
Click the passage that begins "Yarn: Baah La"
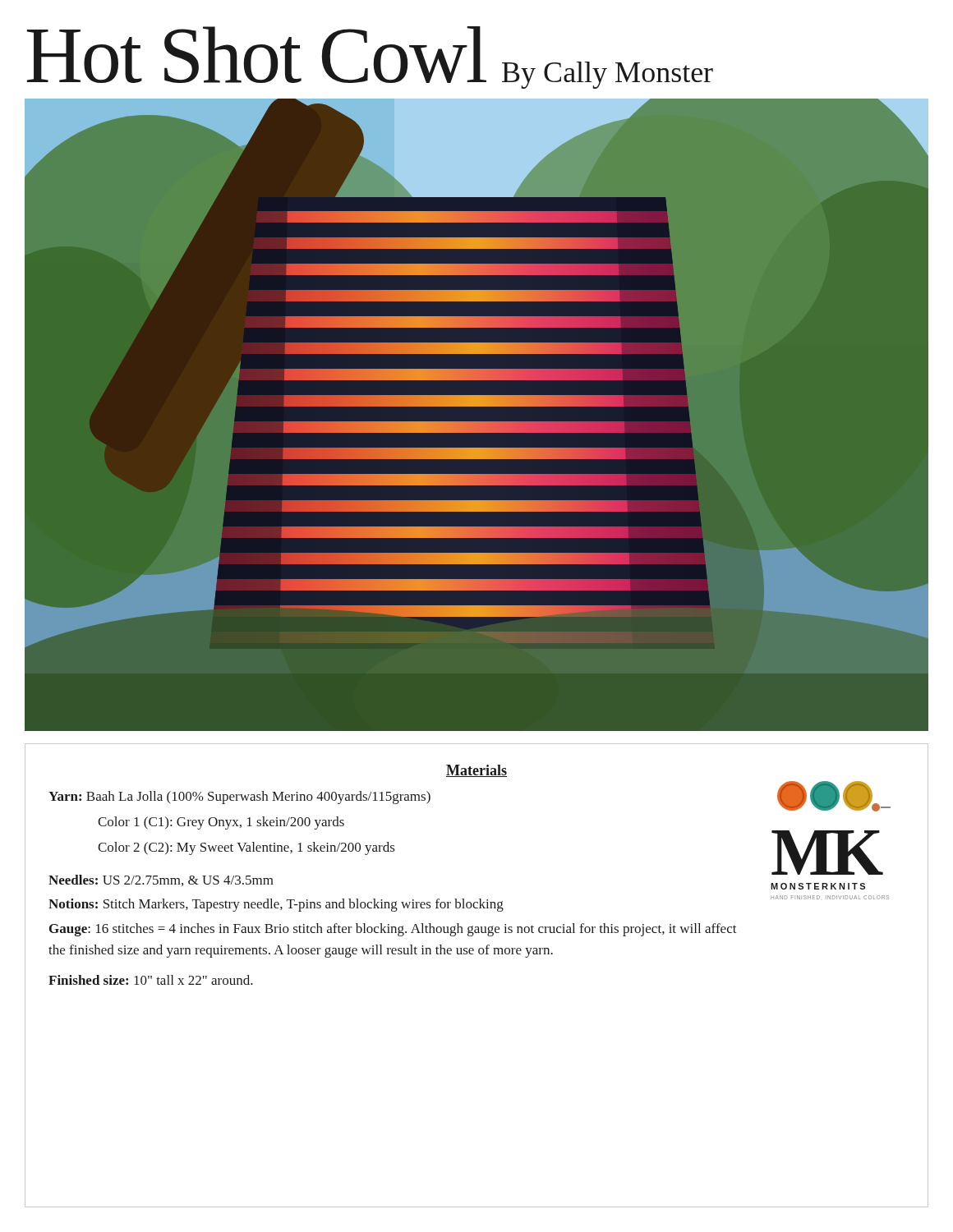click(240, 796)
